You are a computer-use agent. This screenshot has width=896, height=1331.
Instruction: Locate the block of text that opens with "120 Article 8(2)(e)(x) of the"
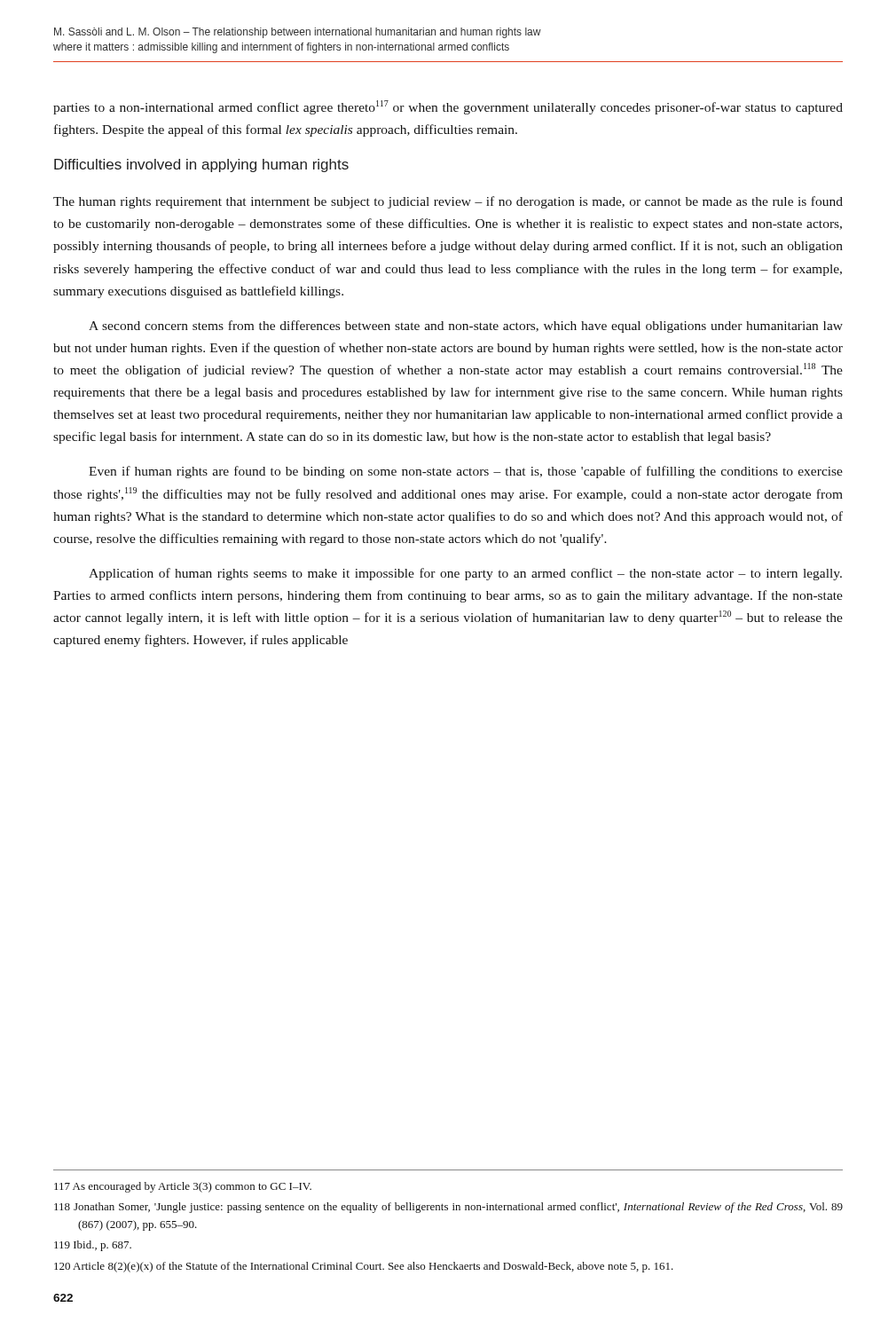tap(363, 1265)
